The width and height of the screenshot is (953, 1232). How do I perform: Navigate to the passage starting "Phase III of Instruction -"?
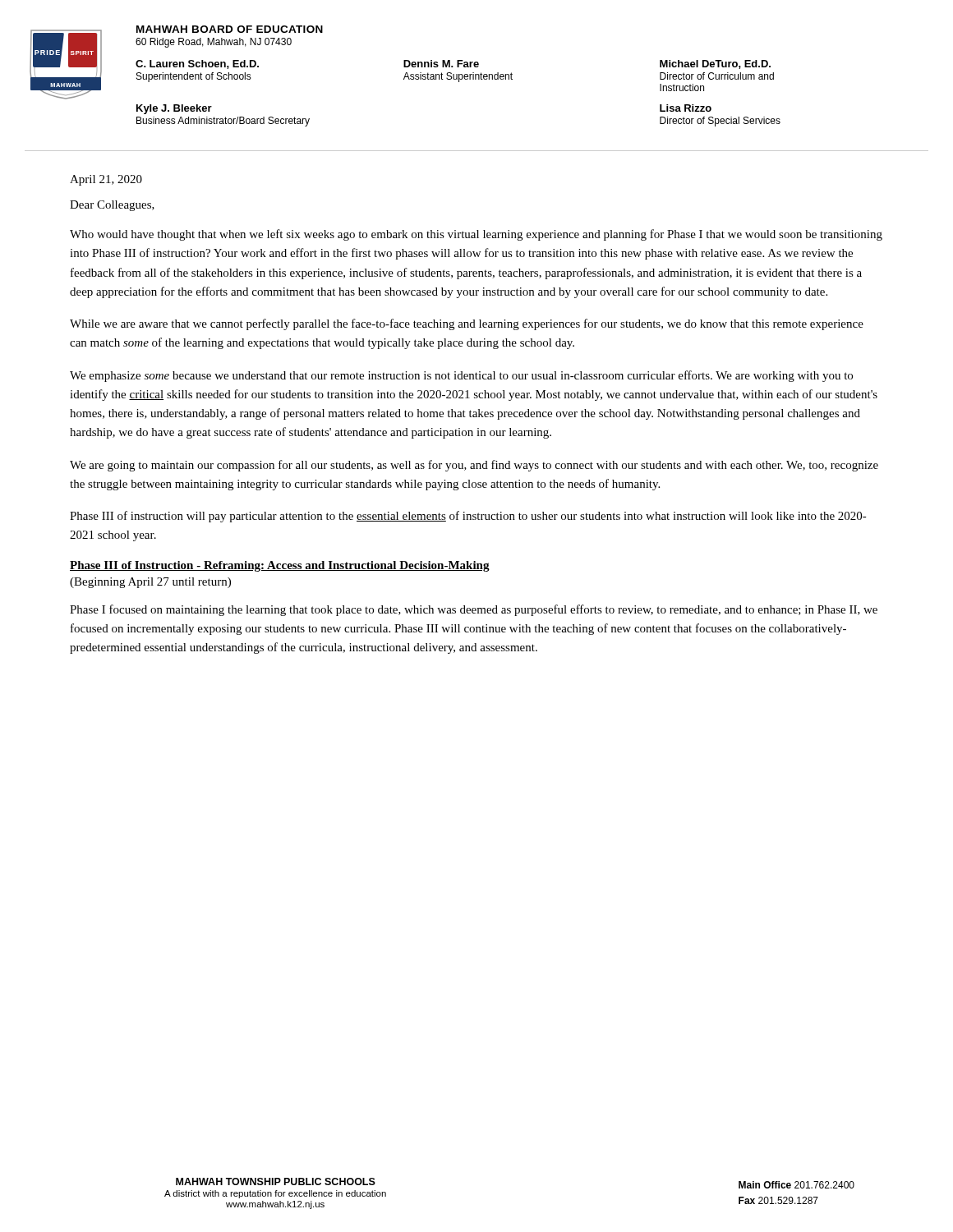[280, 565]
